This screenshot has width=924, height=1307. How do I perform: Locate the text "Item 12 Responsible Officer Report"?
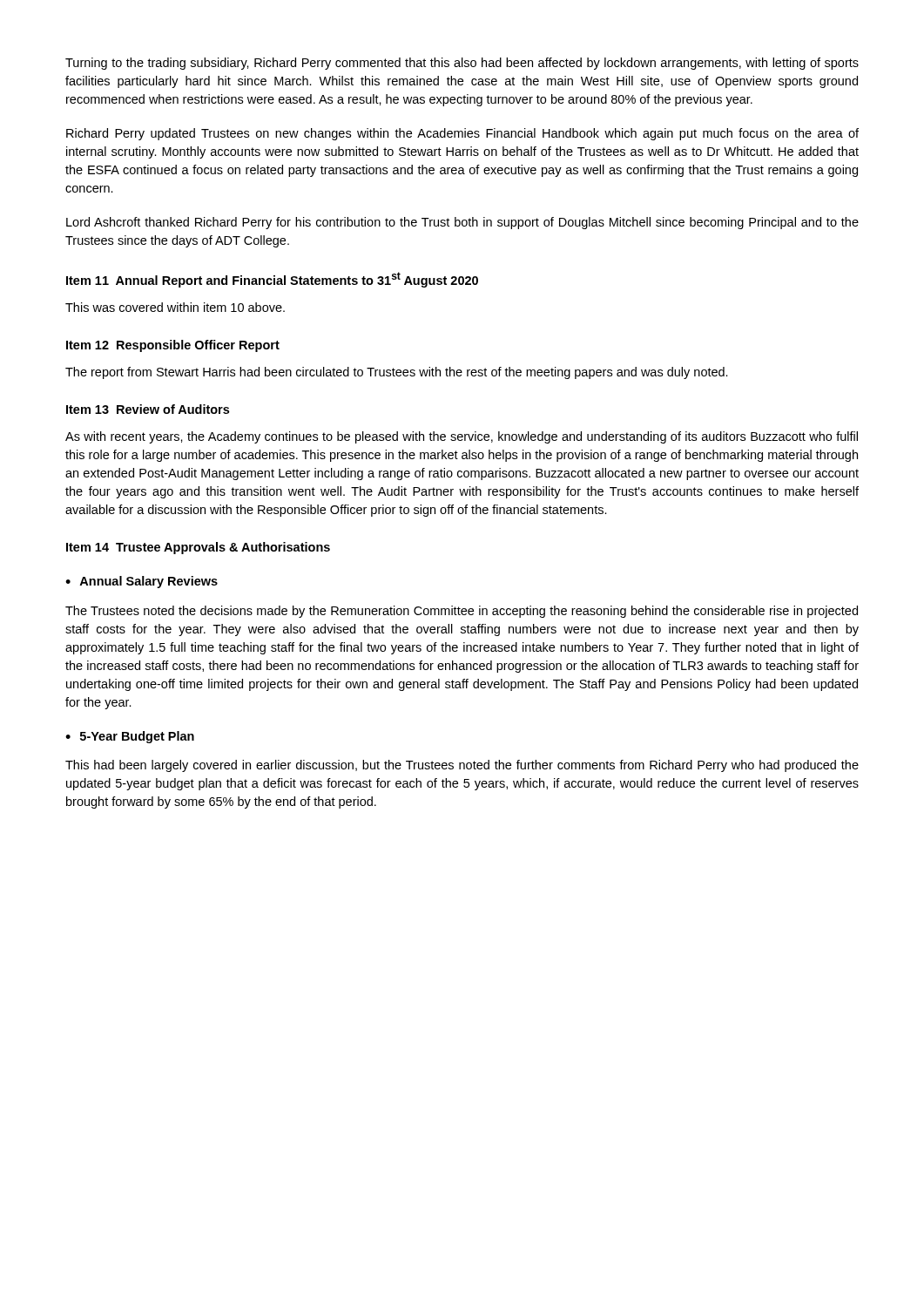click(172, 345)
